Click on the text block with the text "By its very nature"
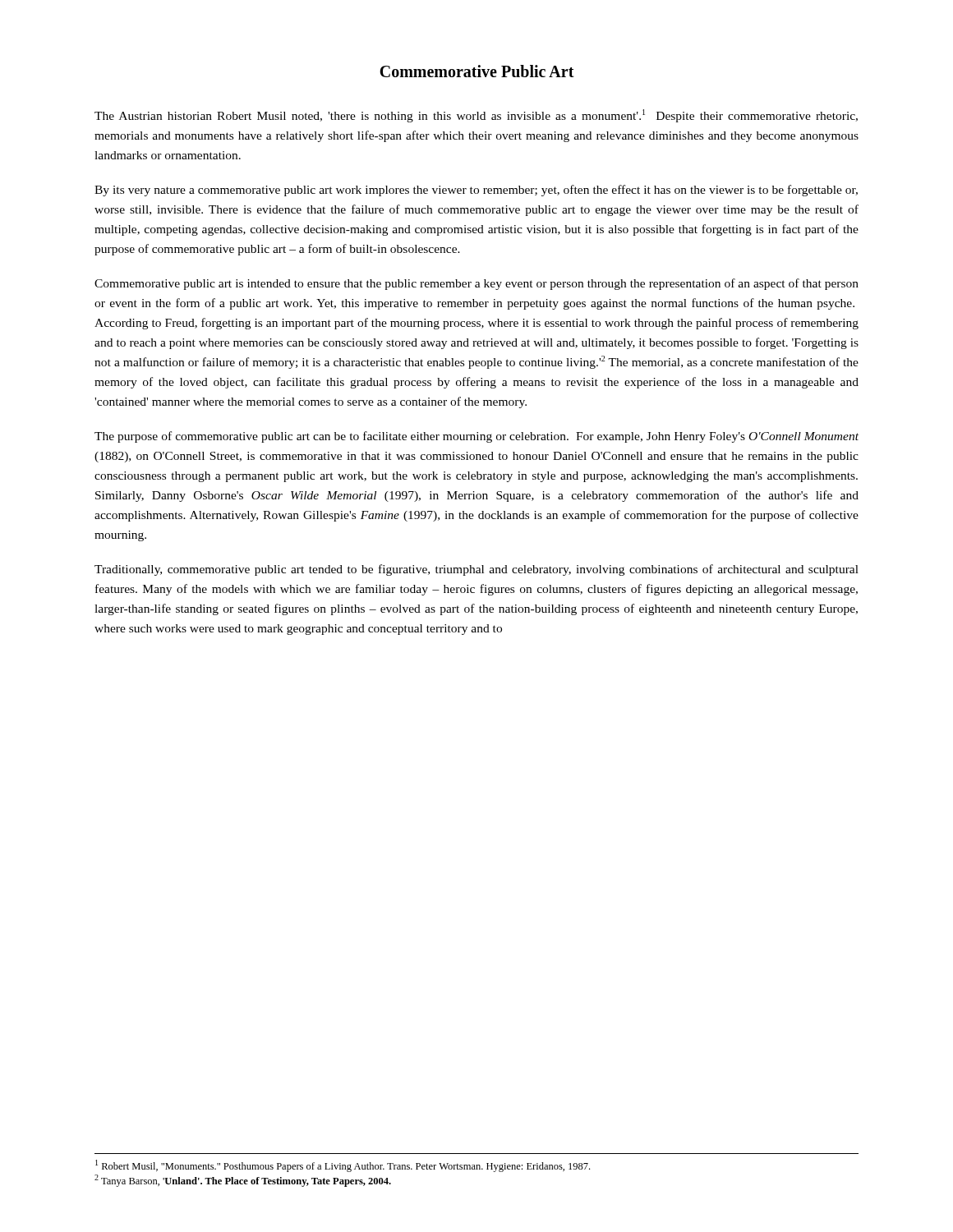Viewport: 953px width, 1232px height. (476, 219)
